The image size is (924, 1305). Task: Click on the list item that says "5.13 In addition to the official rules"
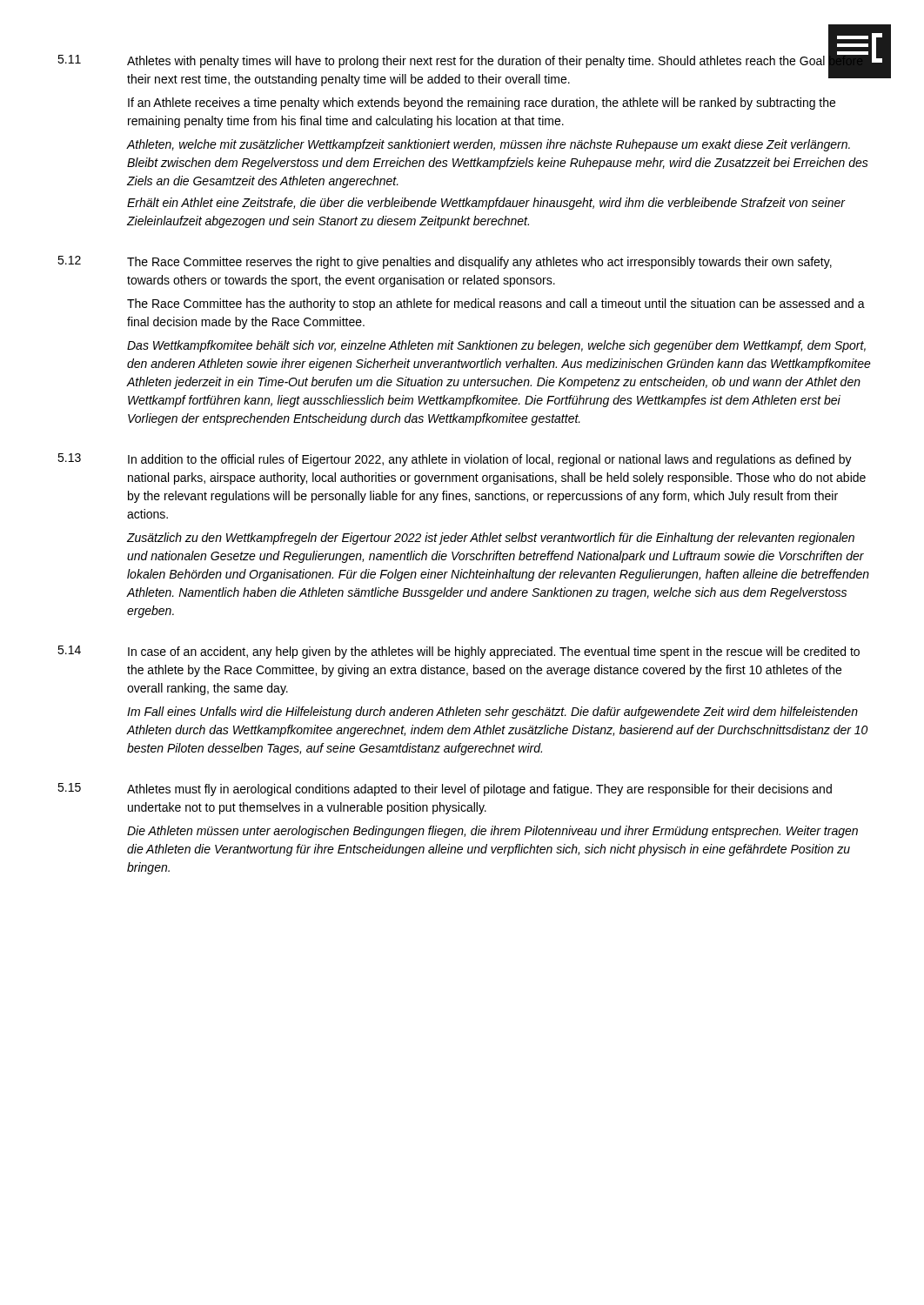point(465,537)
